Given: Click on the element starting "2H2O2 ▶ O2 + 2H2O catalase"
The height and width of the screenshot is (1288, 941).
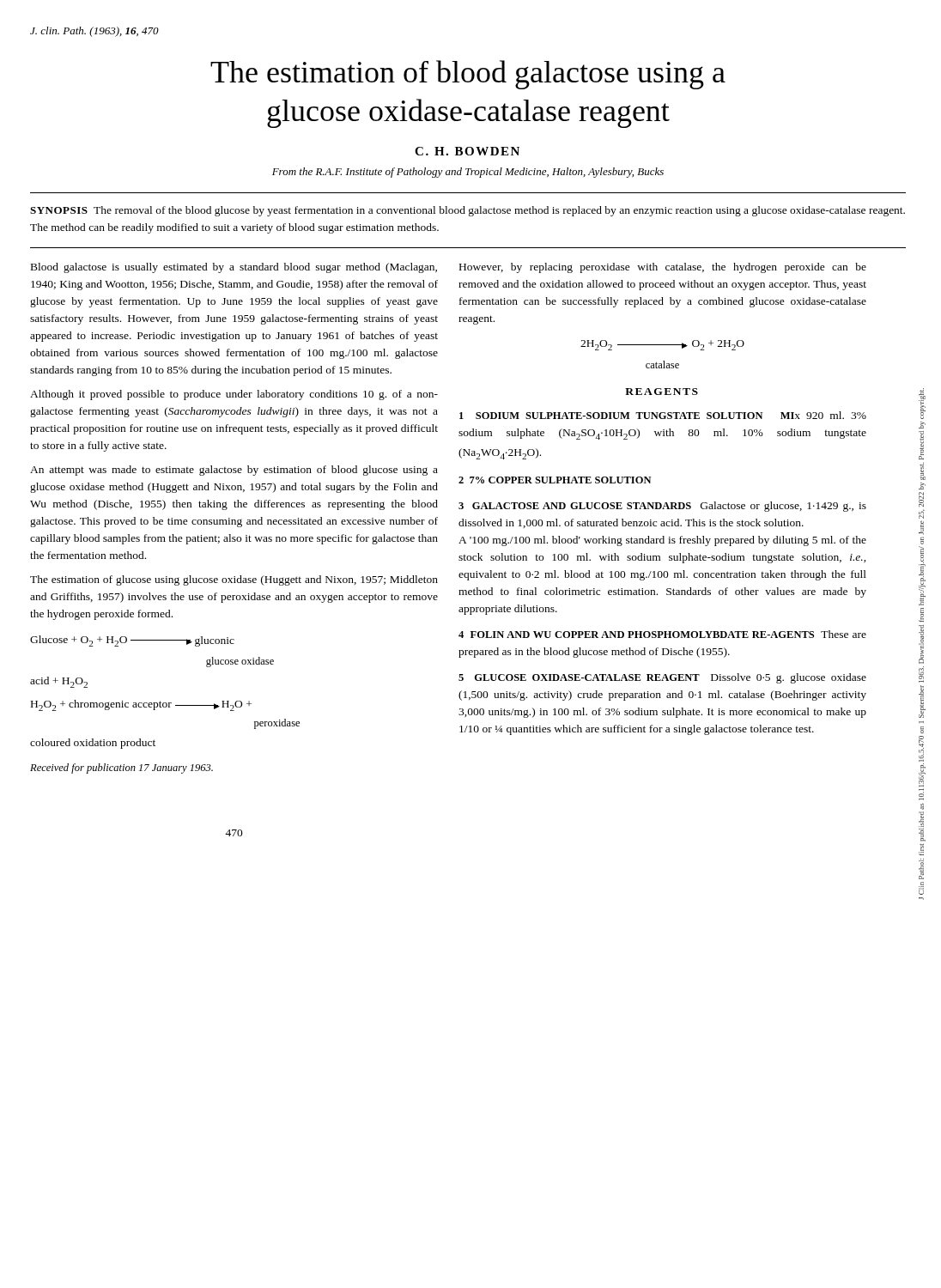Looking at the screenshot, I should (x=662, y=354).
